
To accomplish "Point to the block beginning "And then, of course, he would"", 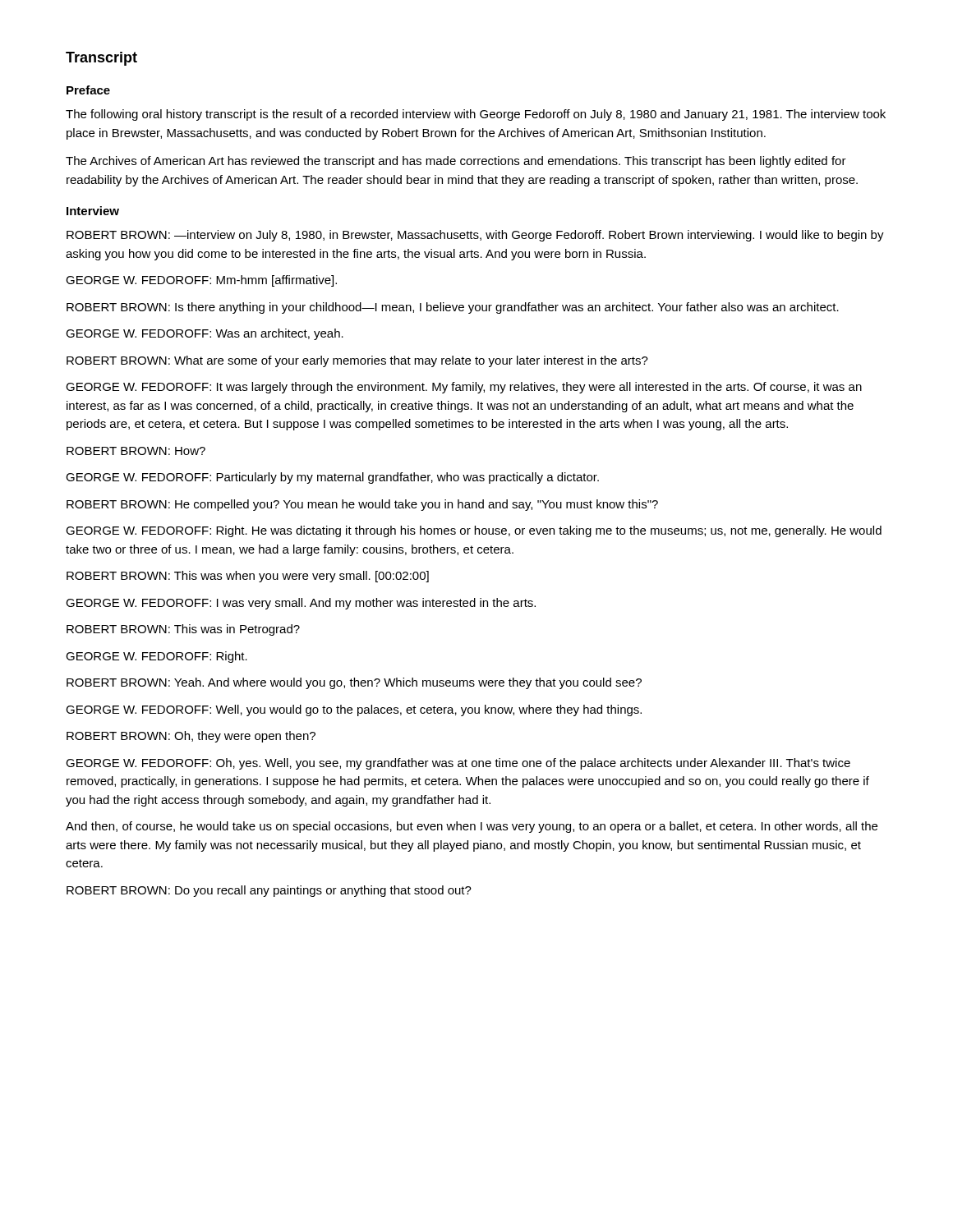I will tap(472, 844).
